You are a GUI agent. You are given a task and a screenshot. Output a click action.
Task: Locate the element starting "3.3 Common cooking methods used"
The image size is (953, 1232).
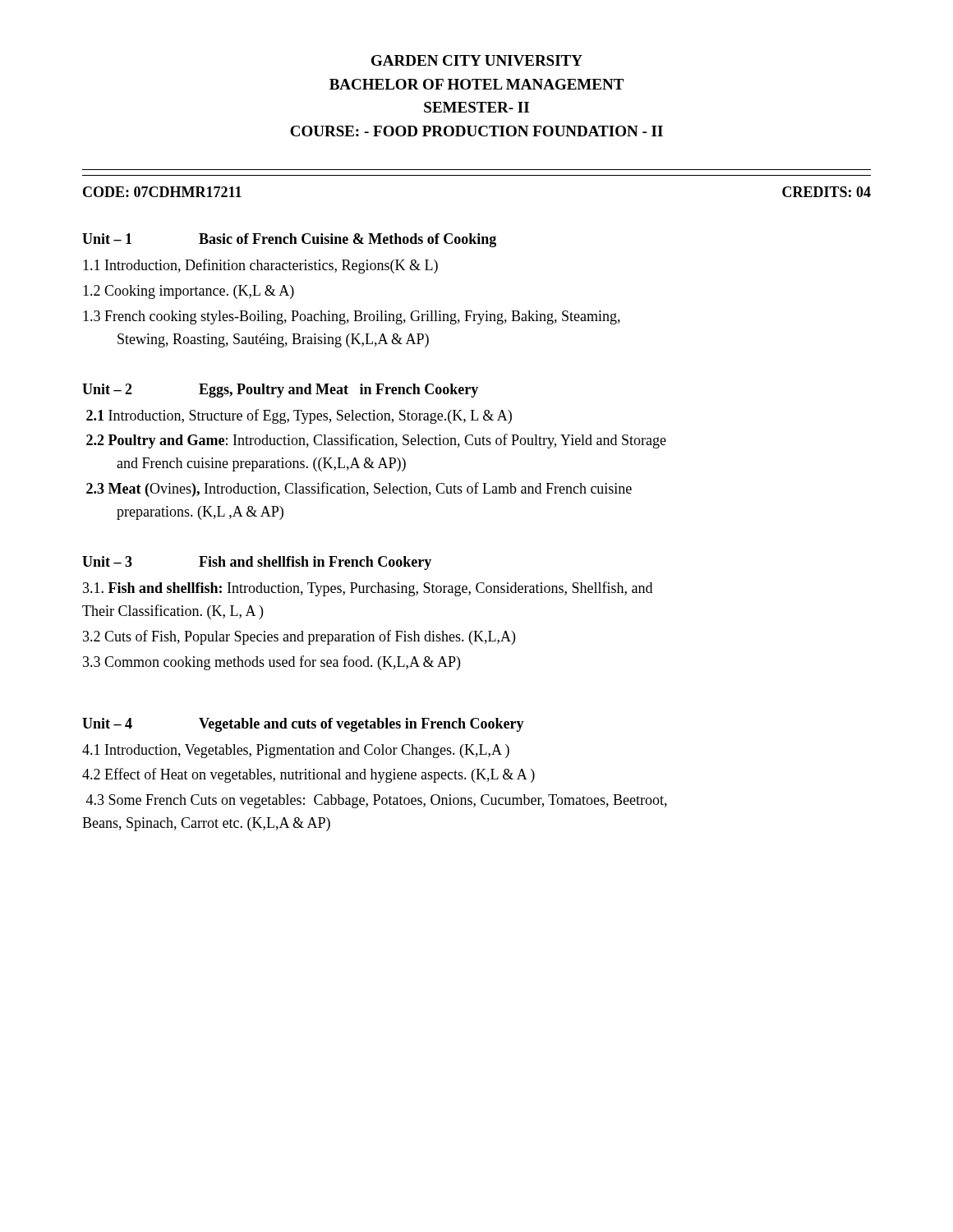tap(272, 662)
